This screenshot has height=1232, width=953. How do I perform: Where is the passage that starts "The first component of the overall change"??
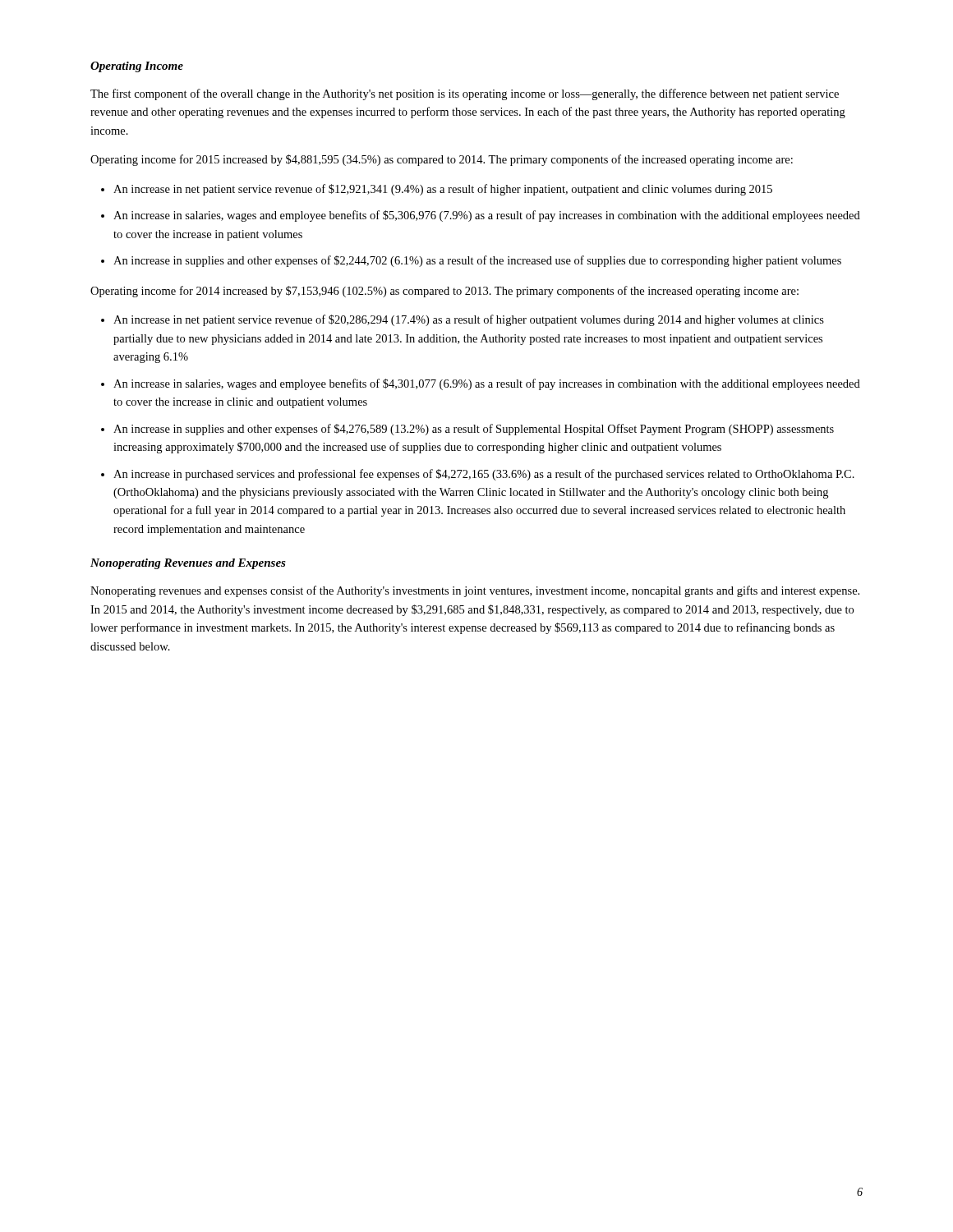tap(468, 112)
